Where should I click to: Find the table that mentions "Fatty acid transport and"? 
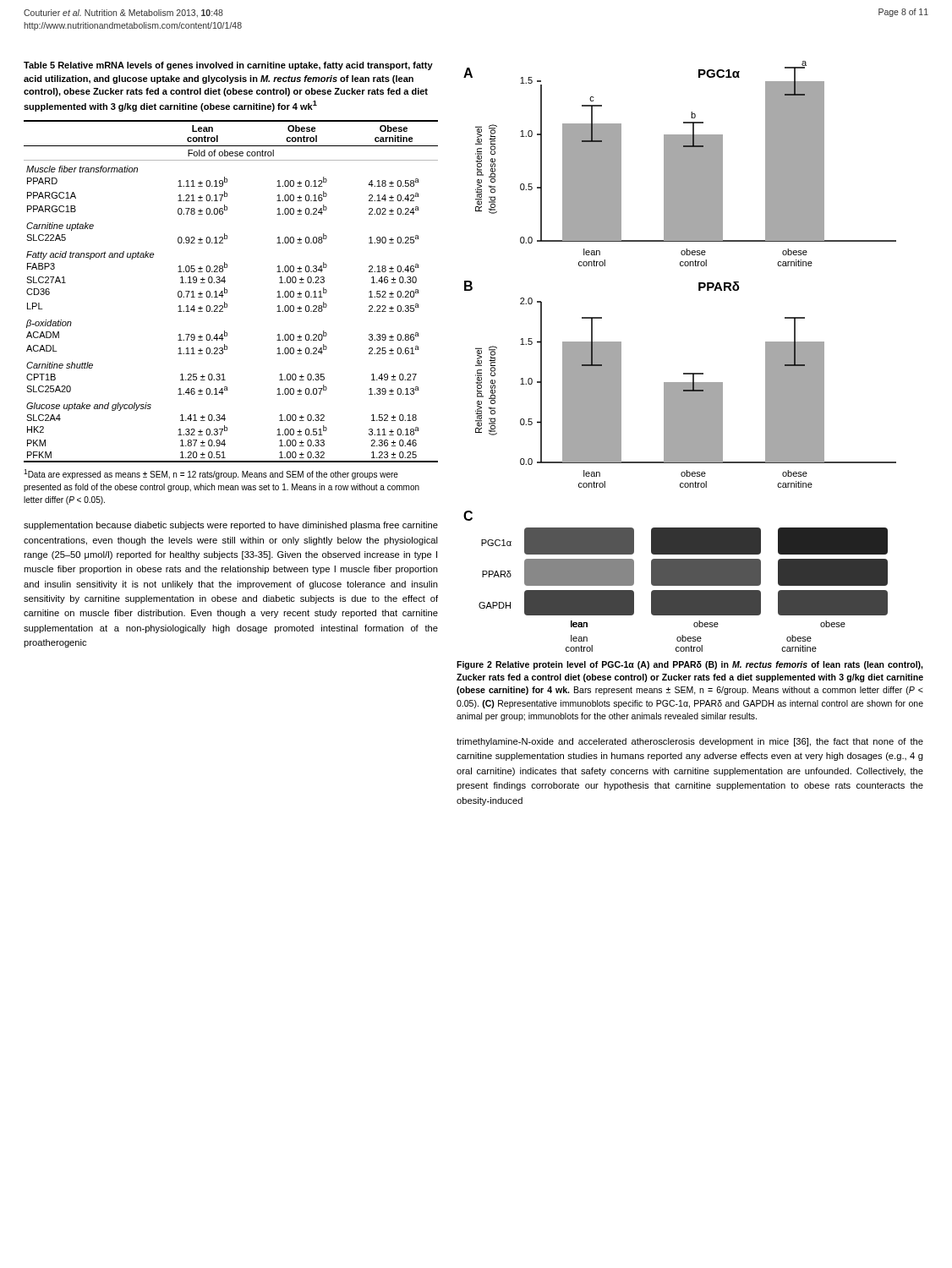[231, 291]
